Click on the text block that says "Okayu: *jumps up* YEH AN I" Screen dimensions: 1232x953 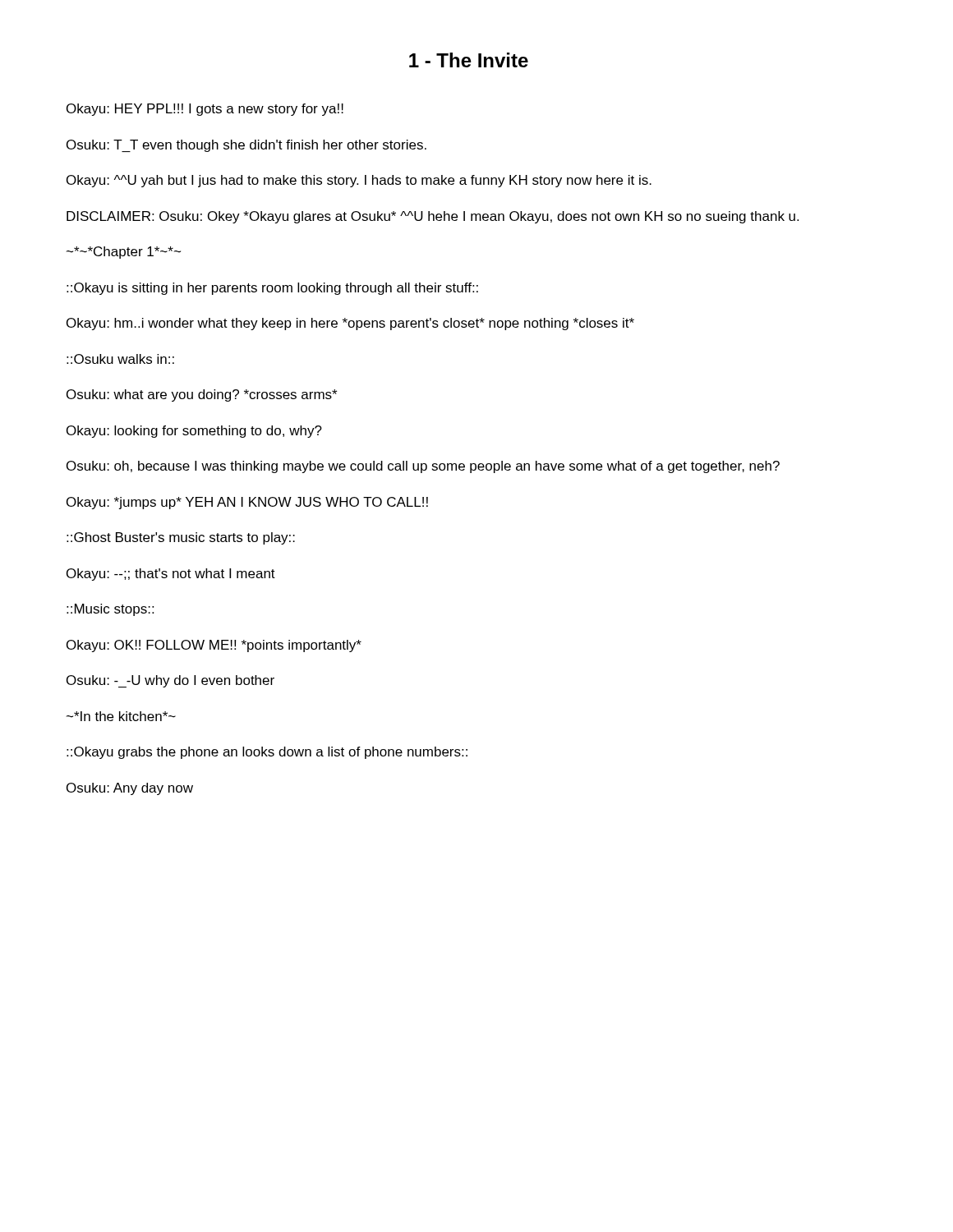coord(247,502)
